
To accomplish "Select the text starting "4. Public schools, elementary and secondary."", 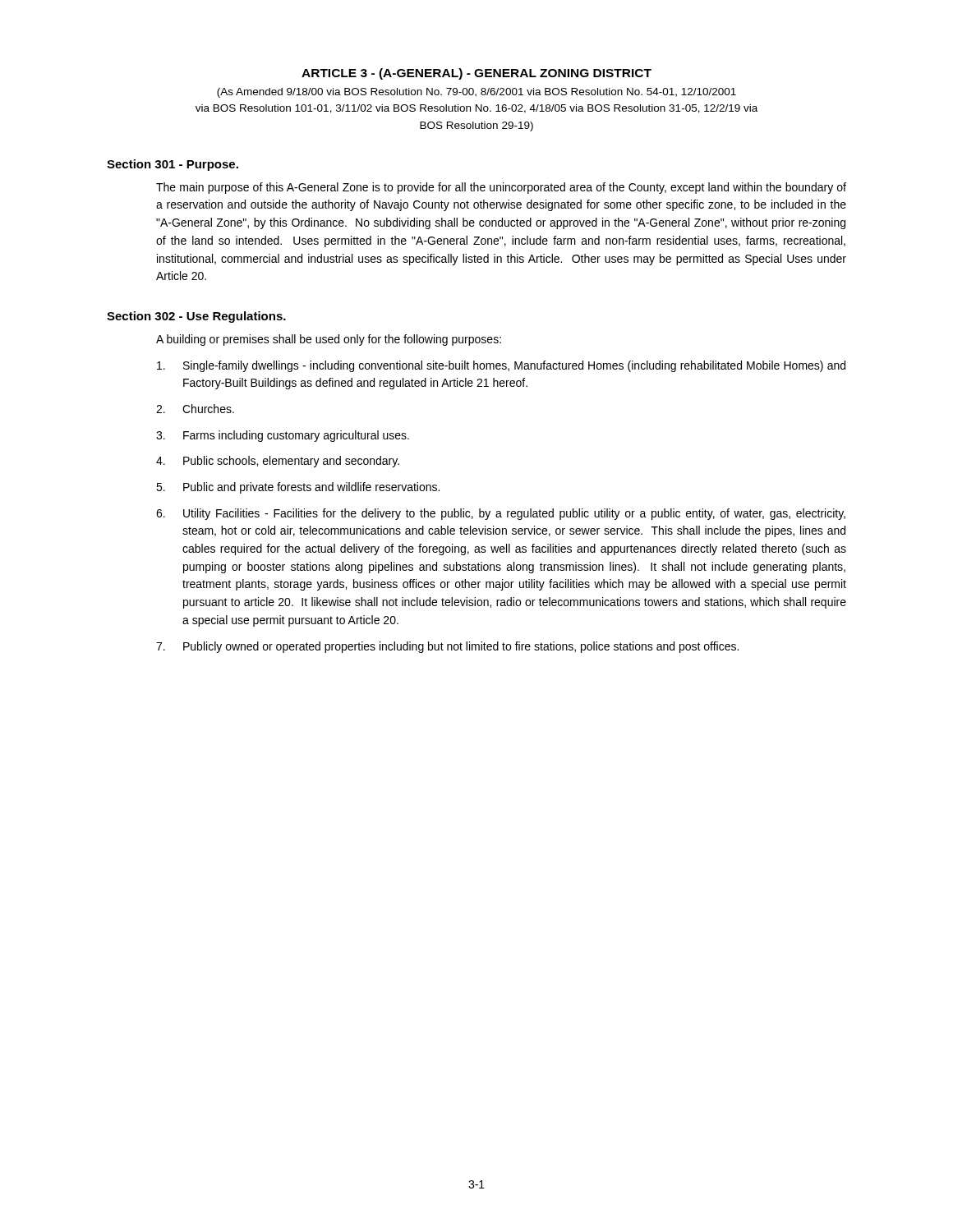I will 278,462.
